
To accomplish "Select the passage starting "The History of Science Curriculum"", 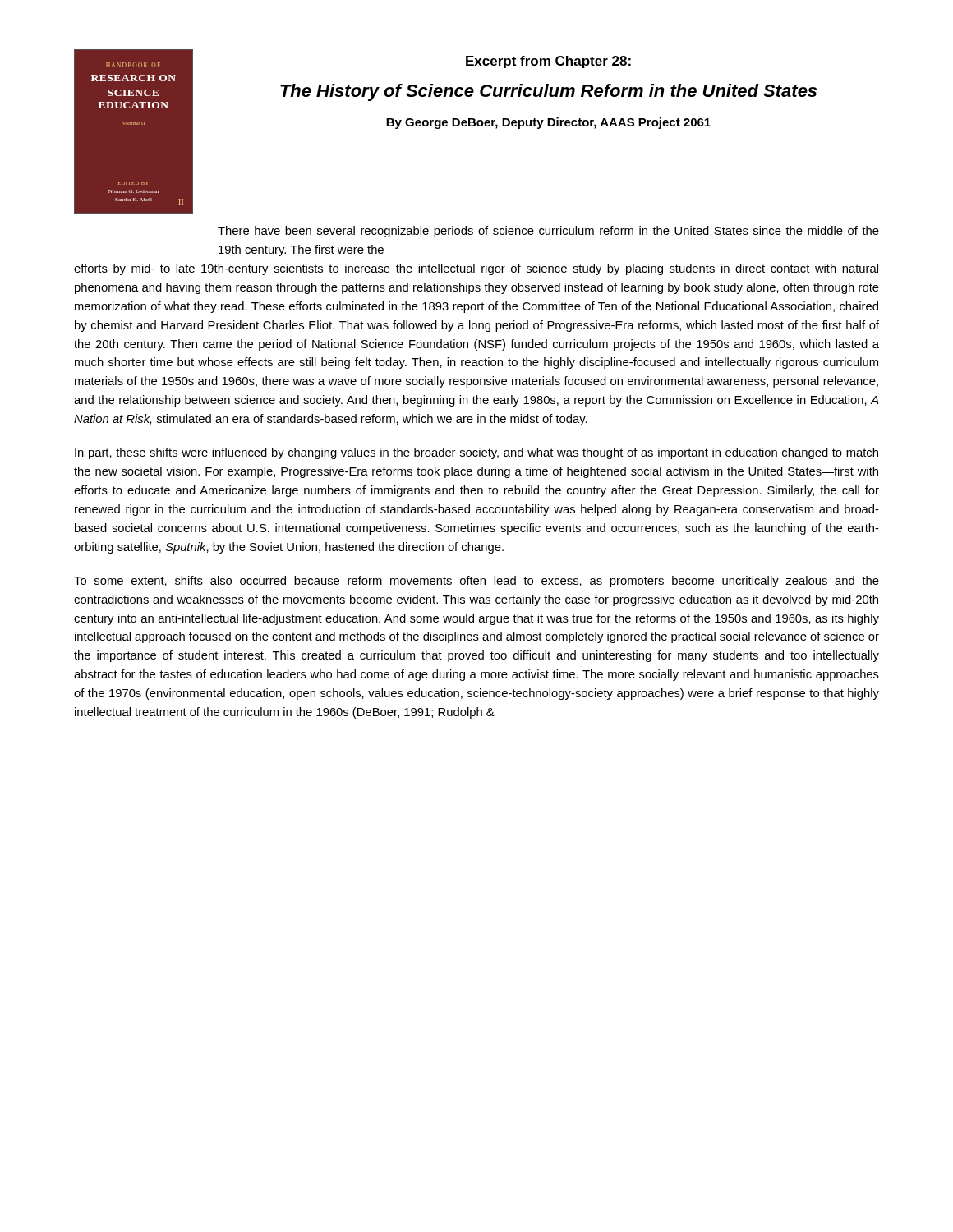I will [x=548, y=91].
